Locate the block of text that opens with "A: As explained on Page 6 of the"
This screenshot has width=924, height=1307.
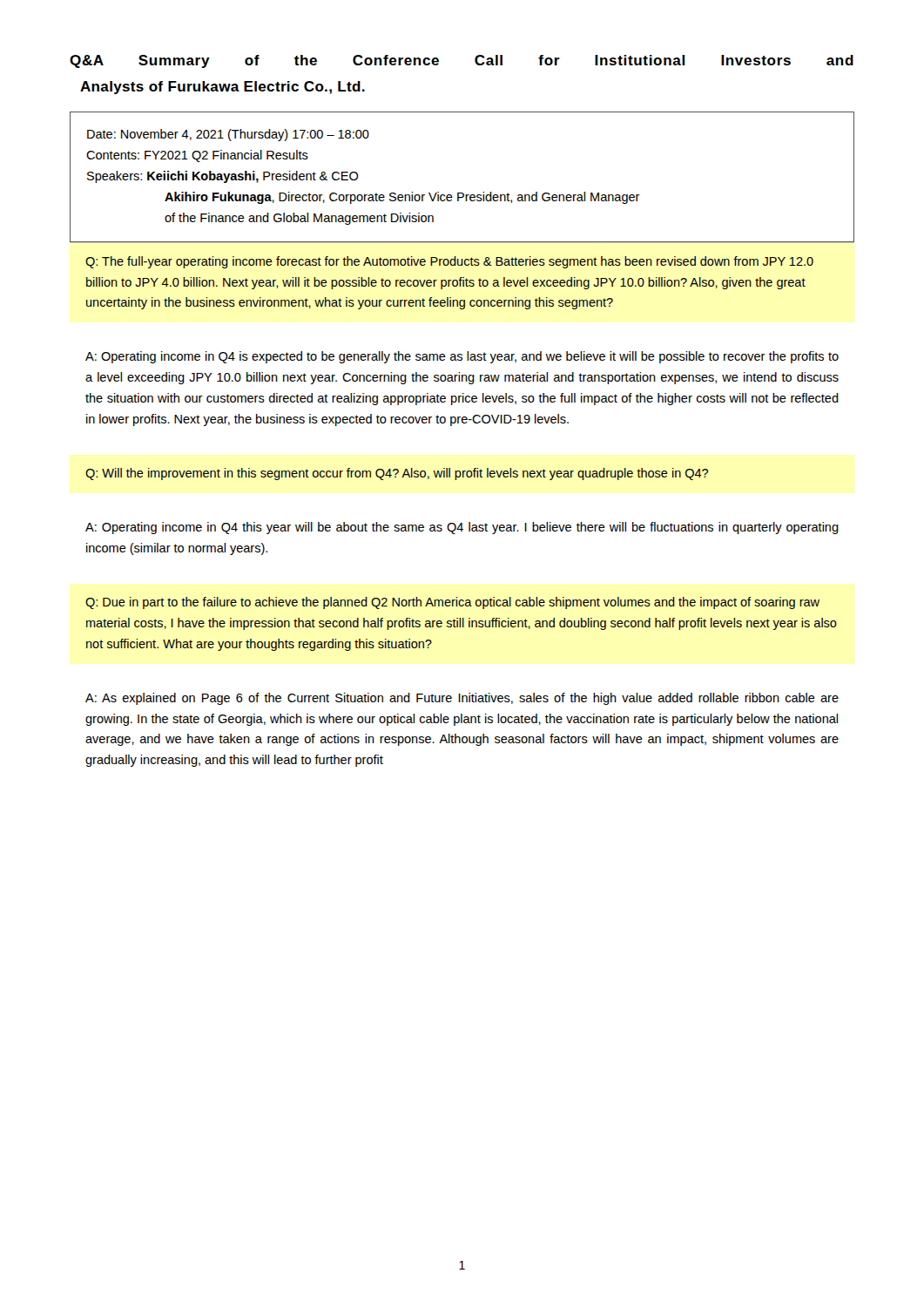click(462, 730)
